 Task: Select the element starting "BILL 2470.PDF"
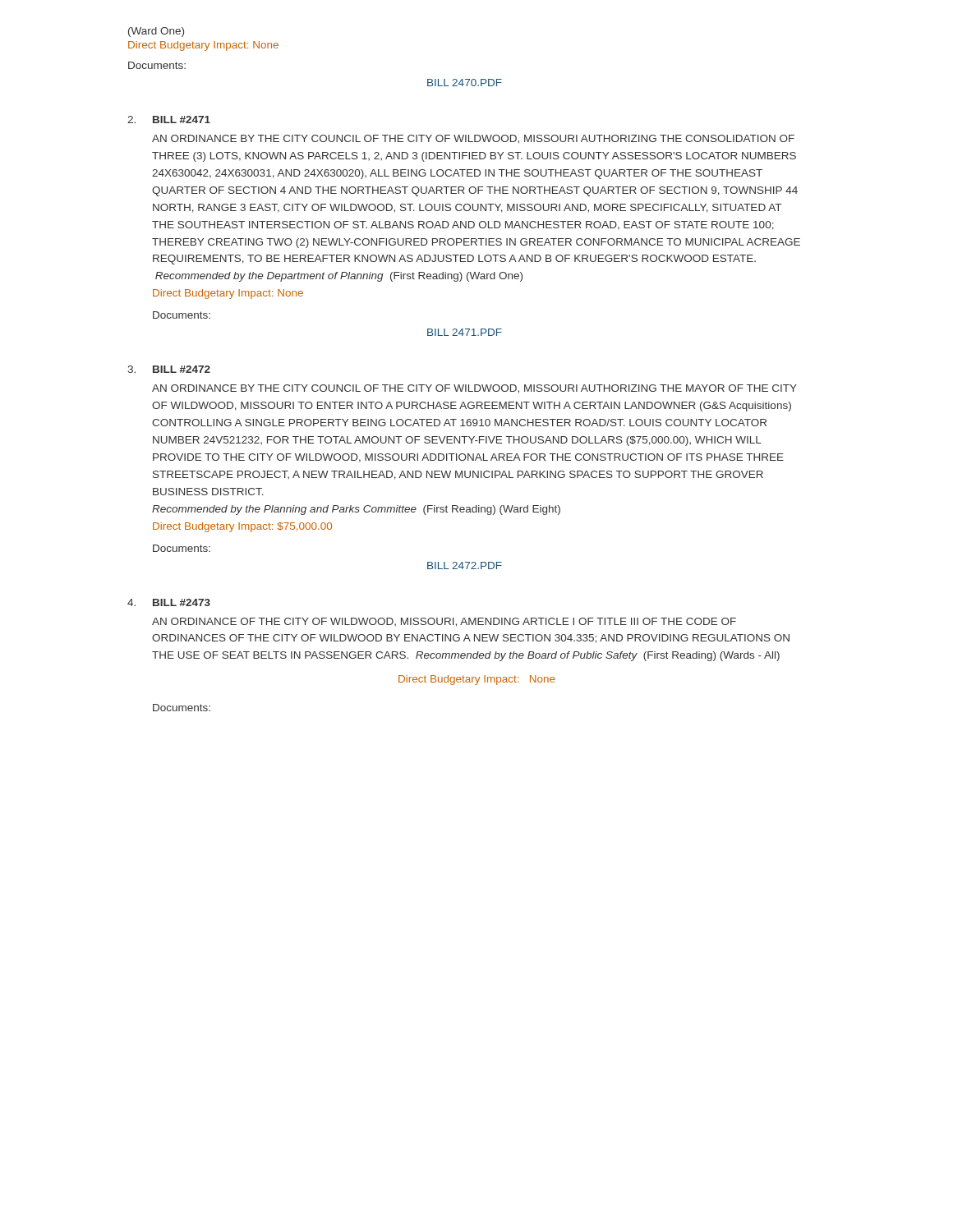click(464, 83)
